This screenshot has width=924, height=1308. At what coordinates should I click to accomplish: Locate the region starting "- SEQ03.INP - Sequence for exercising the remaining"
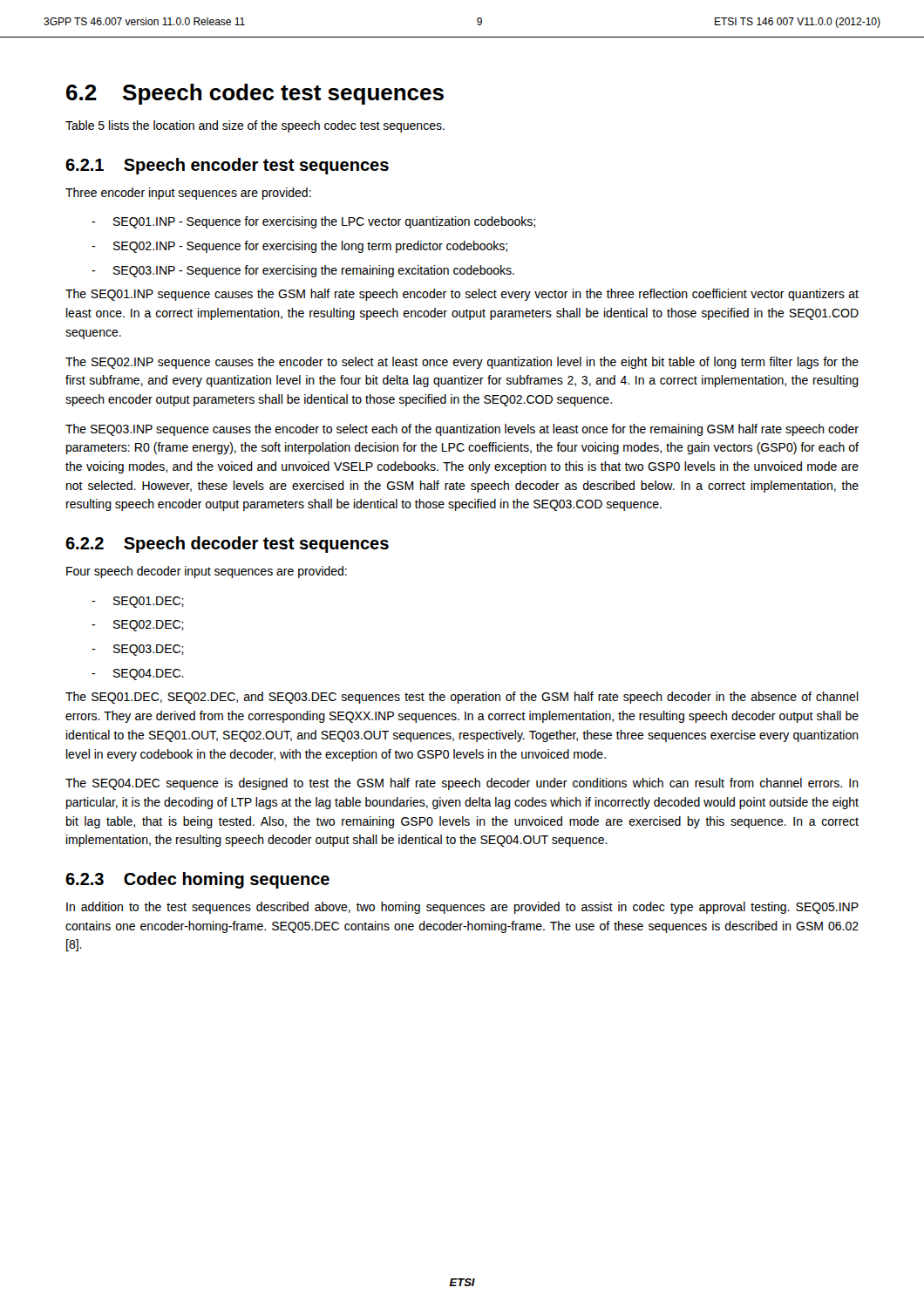pyautogui.click(x=303, y=271)
